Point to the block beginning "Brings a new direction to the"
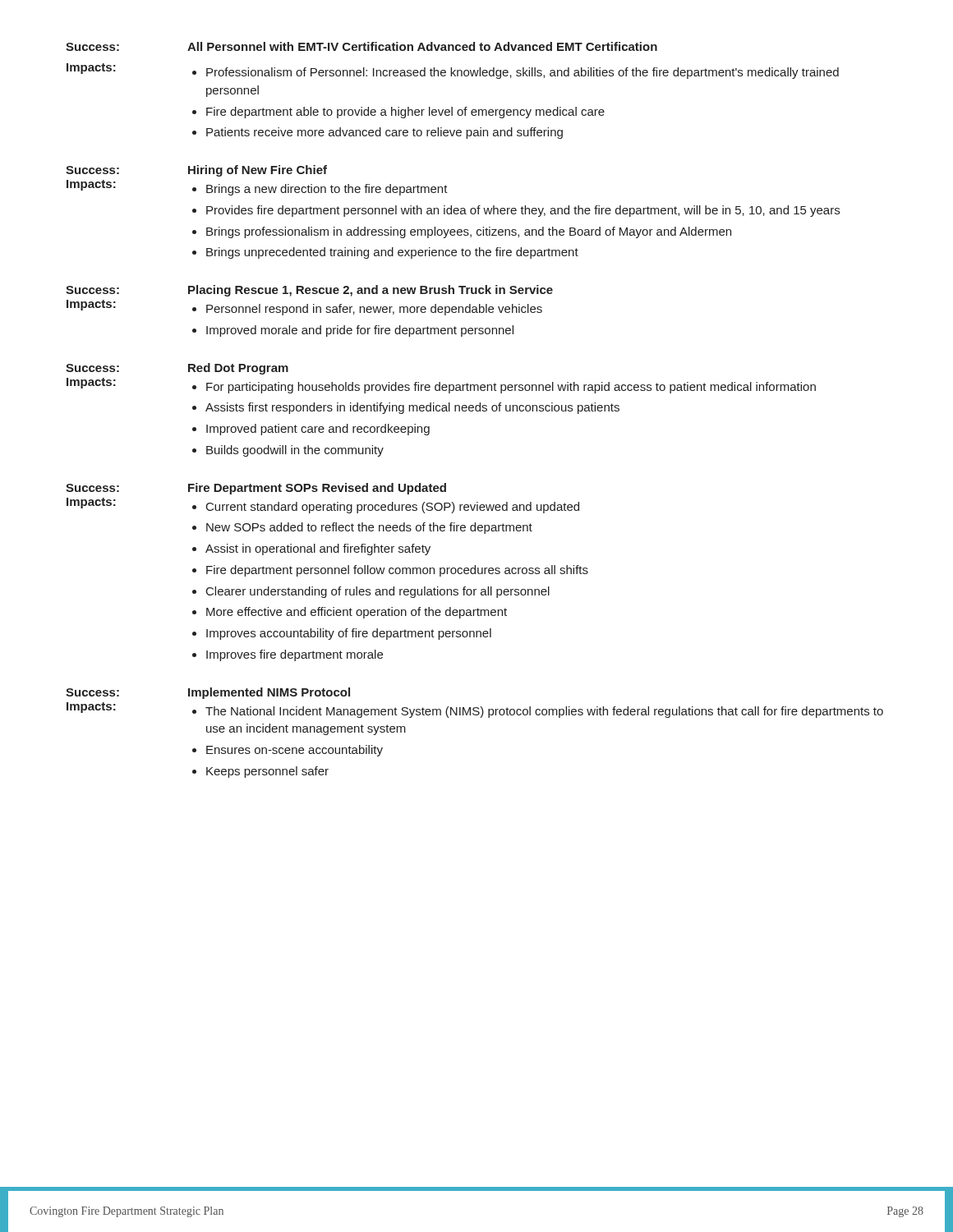 pyautogui.click(x=326, y=188)
